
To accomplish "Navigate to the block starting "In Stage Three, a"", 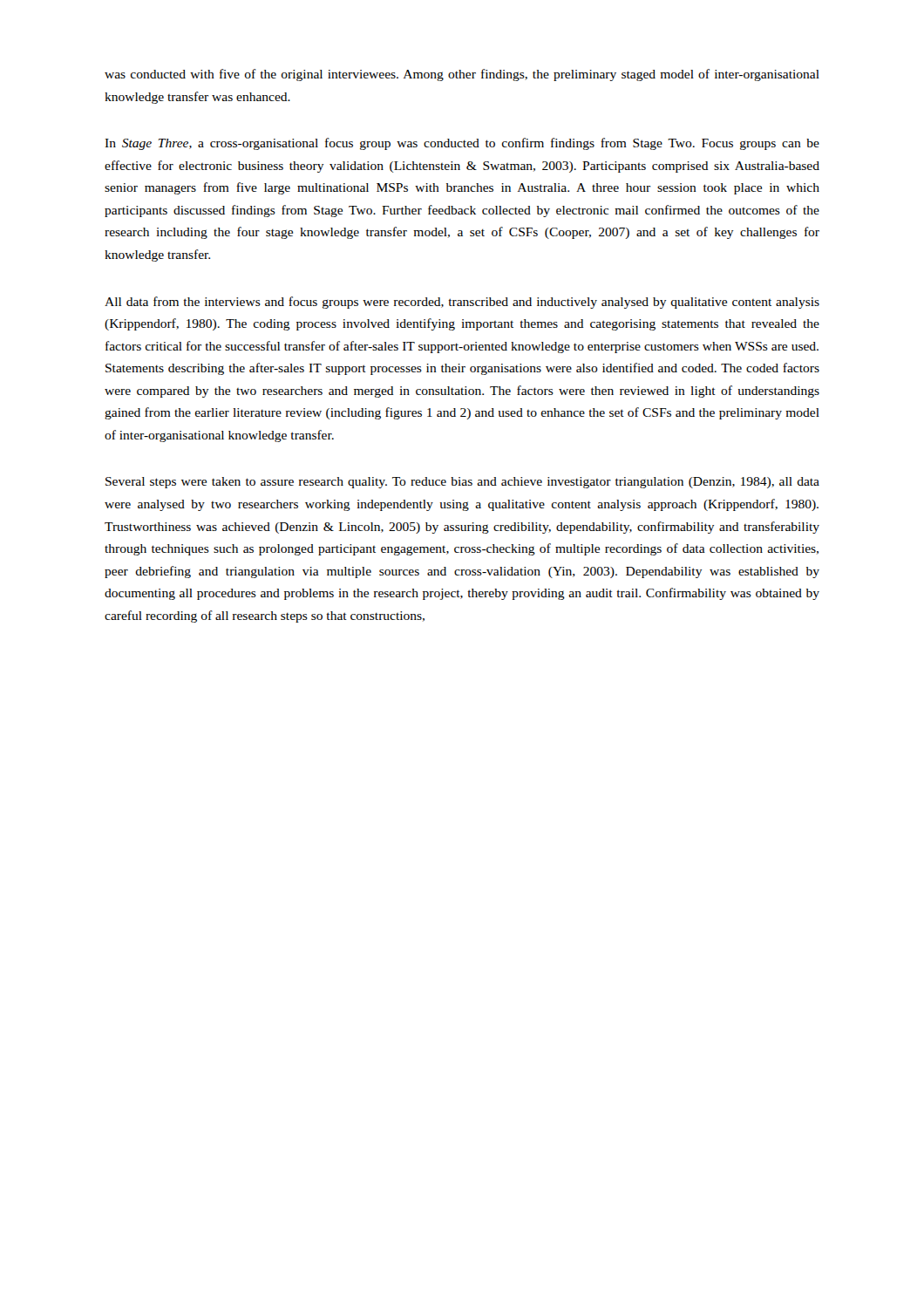I will click(462, 198).
